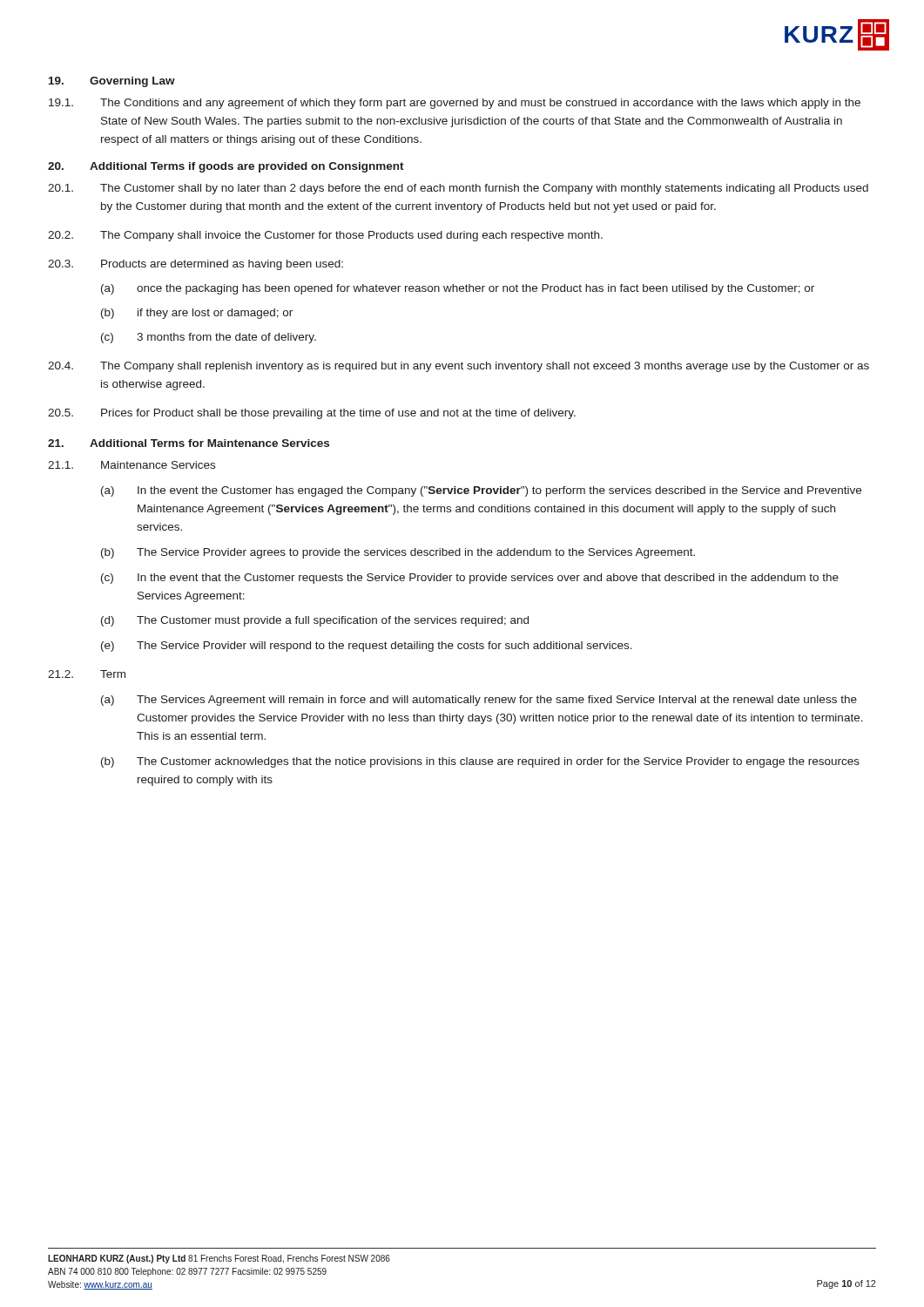Screen dimensions: 1307x924
Task: Where is the passage that starts "(a) The Services Agreement will remain"?
Action: (x=488, y=718)
